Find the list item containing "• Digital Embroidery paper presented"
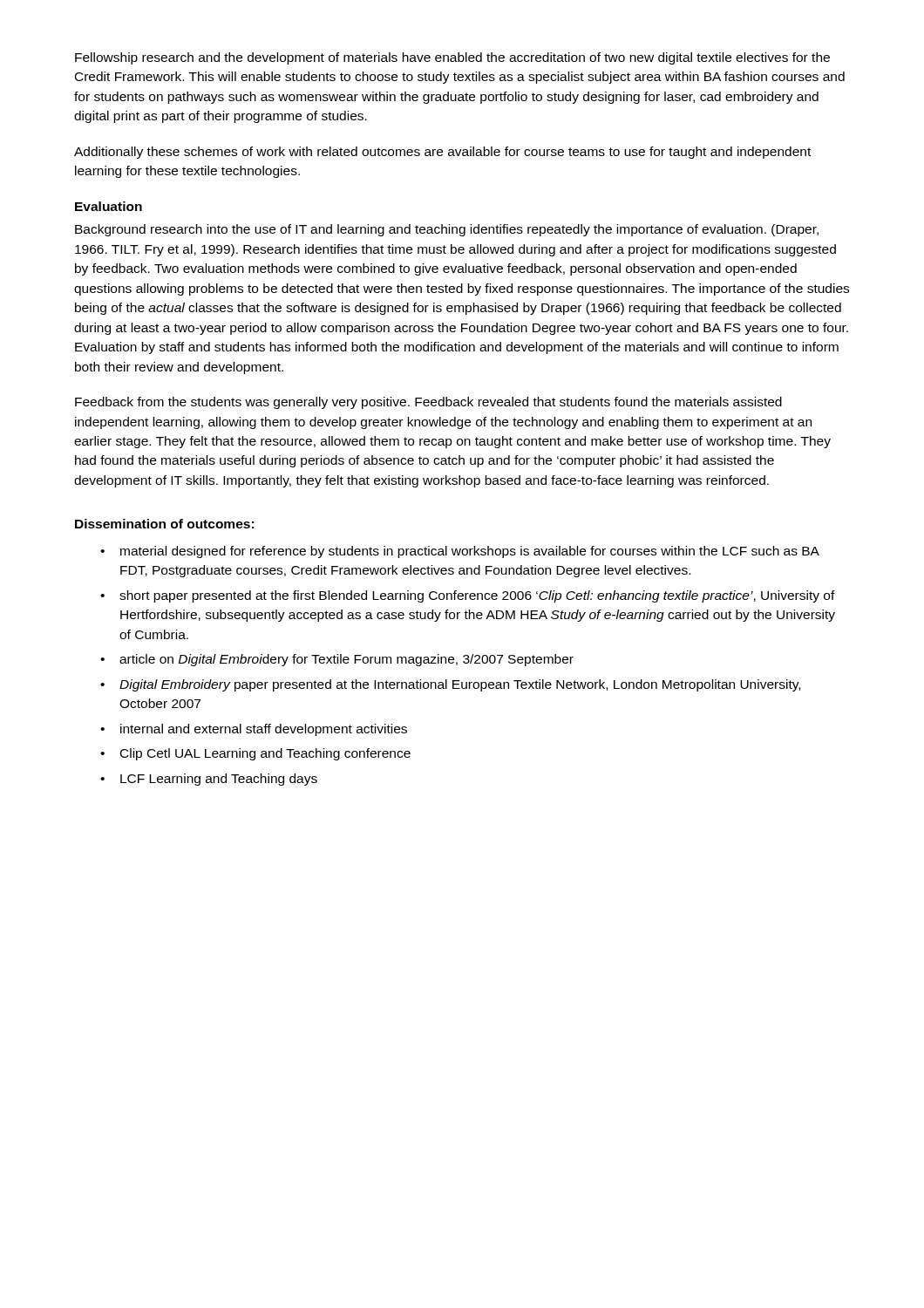This screenshot has height=1308, width=924. pyautogui.click(x=475, y=694)
